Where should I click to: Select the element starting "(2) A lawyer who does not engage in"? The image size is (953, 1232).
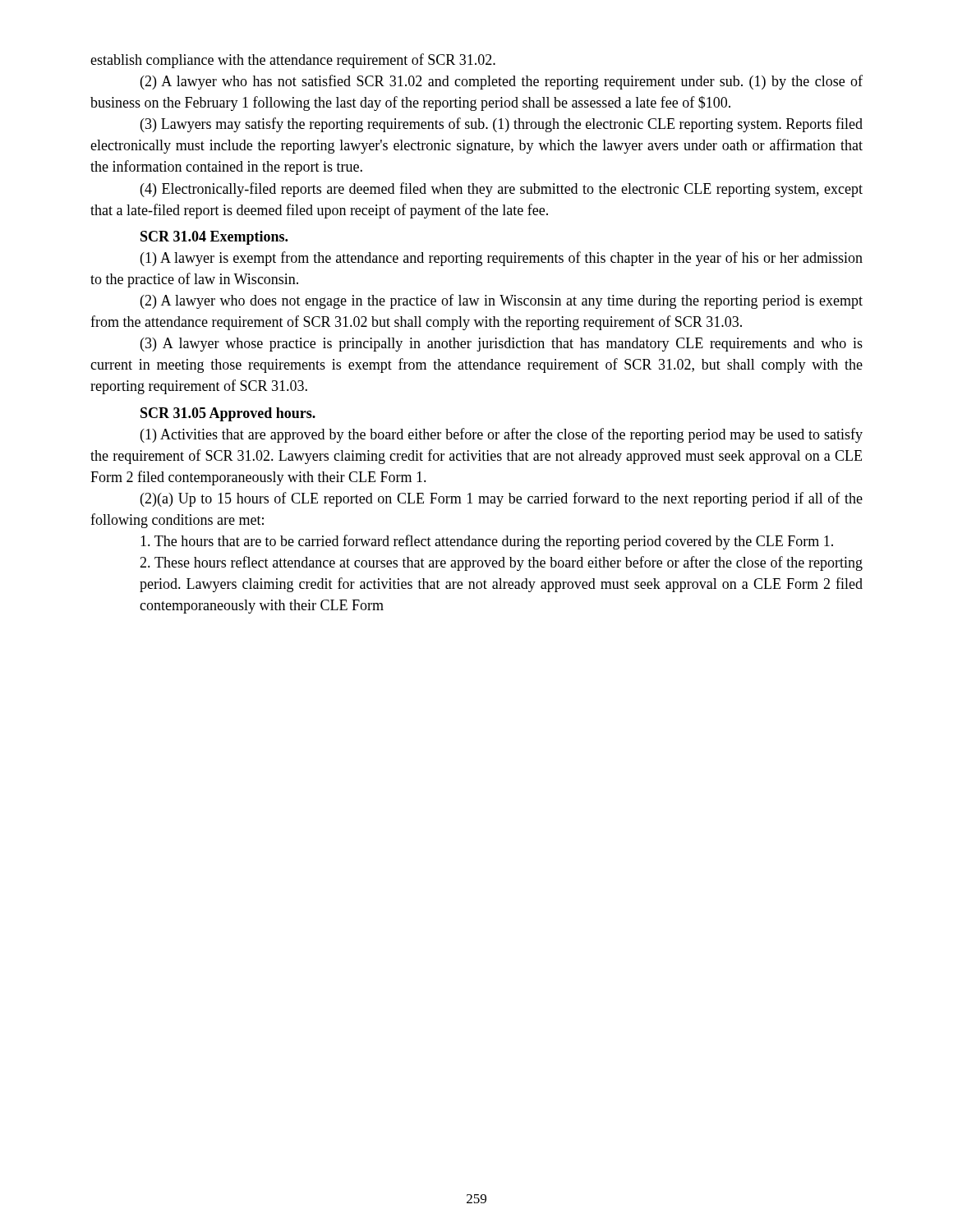point(476,311)
